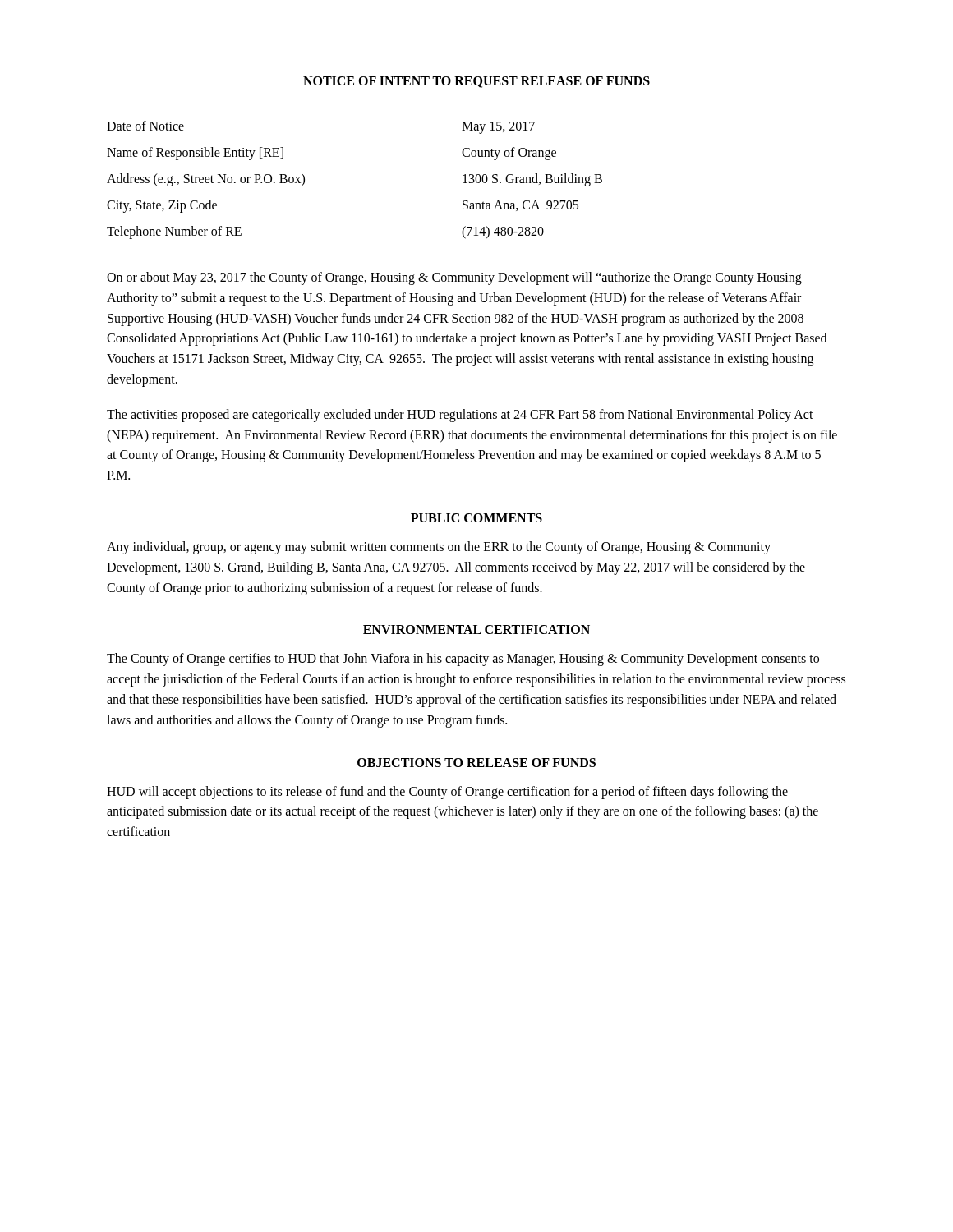Click on the section header containing "PUBLIC COMMENTS"
This screenshot has height=1232, width=953.
point(476,518)
